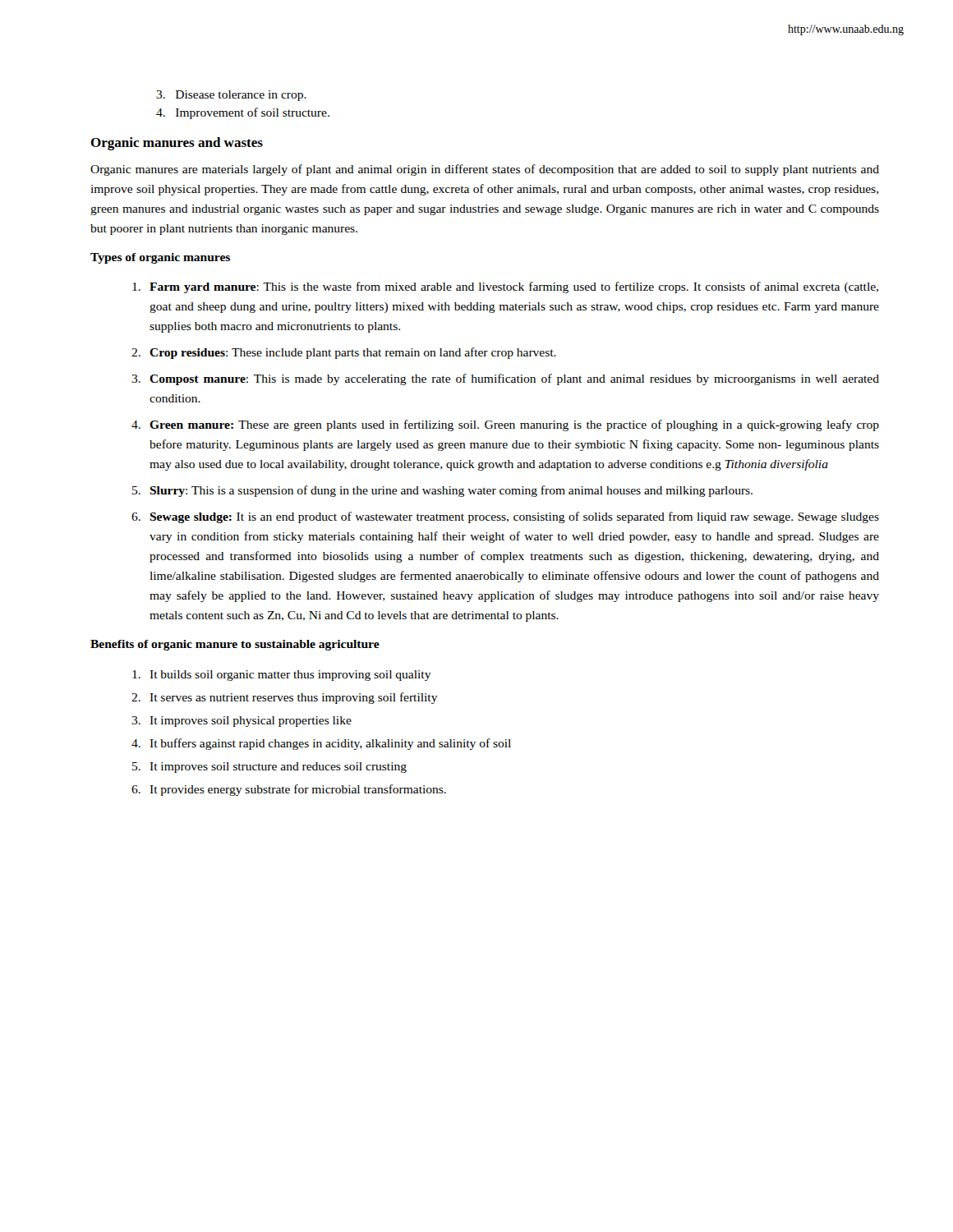Click the passage that begins "6. Sewage sludge:"
This screenshot has height=1232, width=953.
pos(505,566)
